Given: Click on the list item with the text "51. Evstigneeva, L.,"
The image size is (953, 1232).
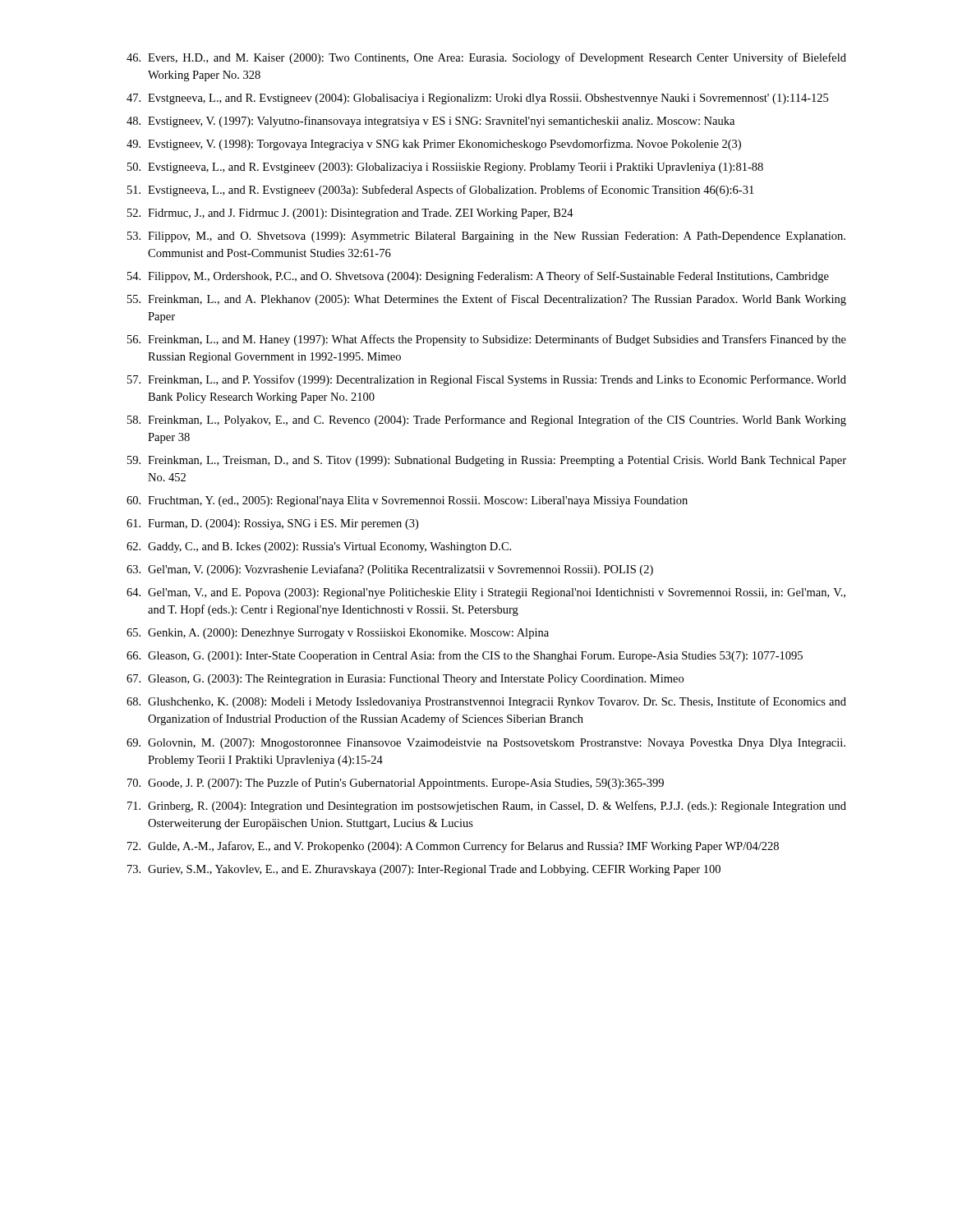Looking at the screenshot, I should tap(476, 190).
